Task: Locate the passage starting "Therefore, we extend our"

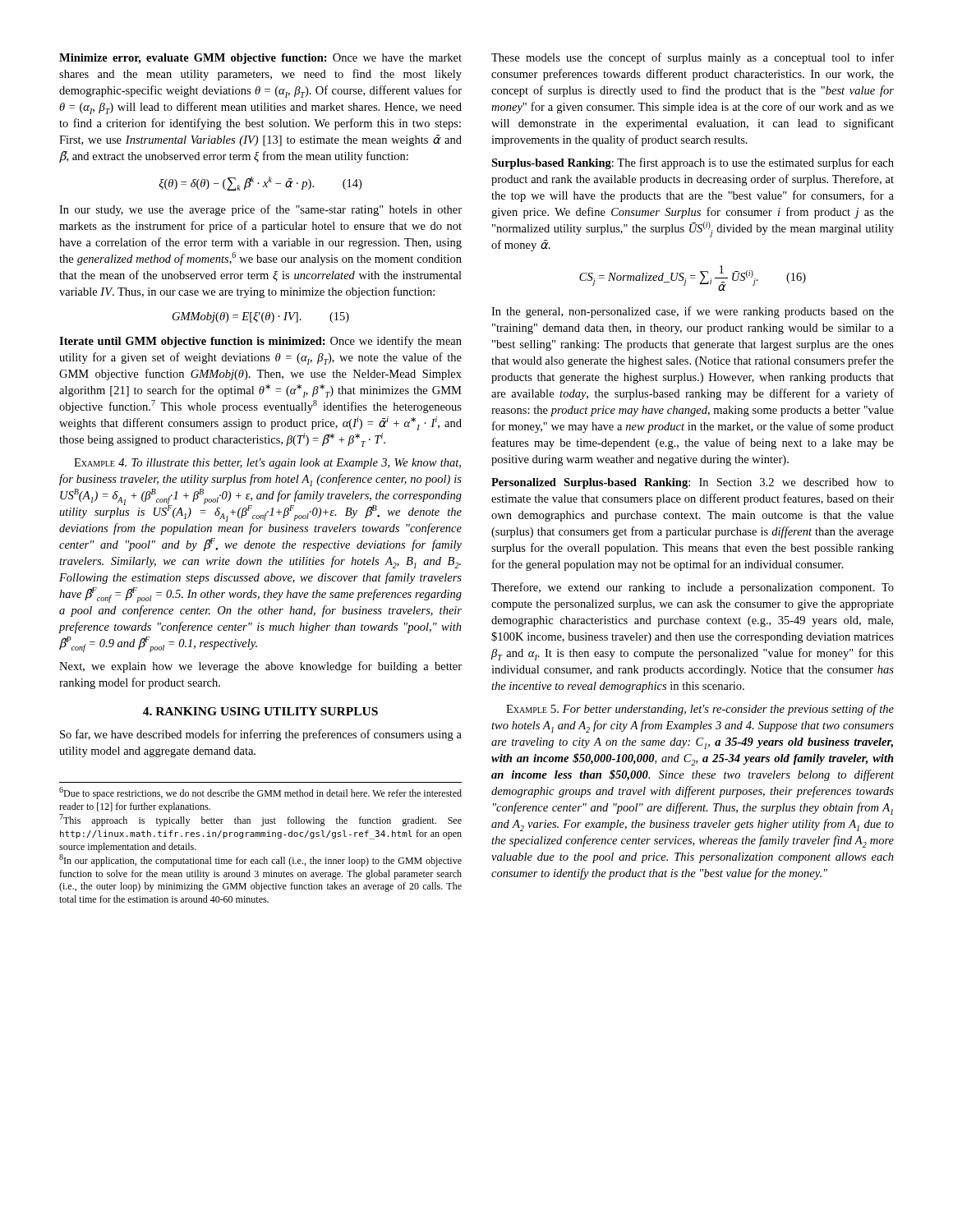Action: tap(693, 637)
